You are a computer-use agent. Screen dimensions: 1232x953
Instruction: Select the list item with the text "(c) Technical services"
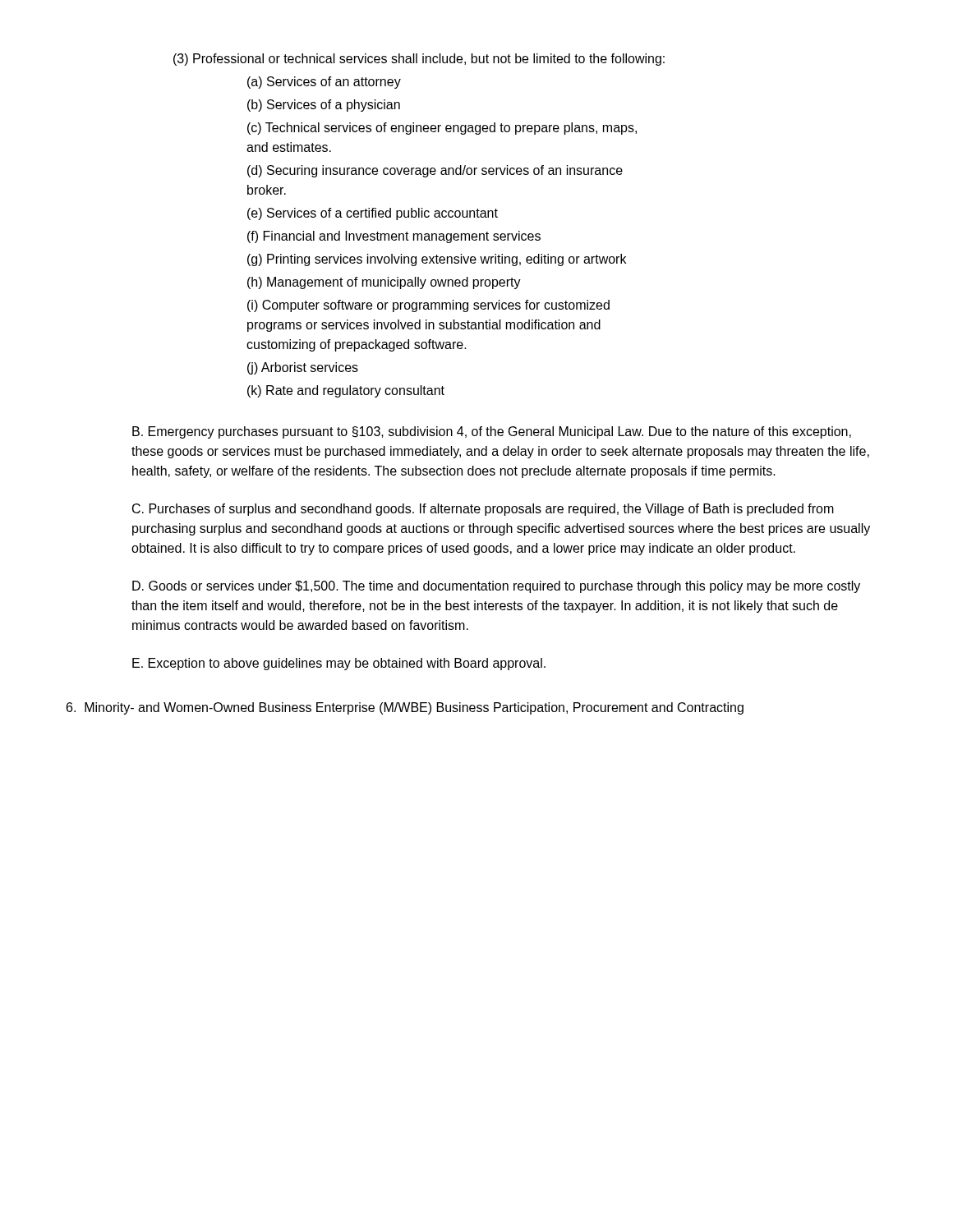442,138
